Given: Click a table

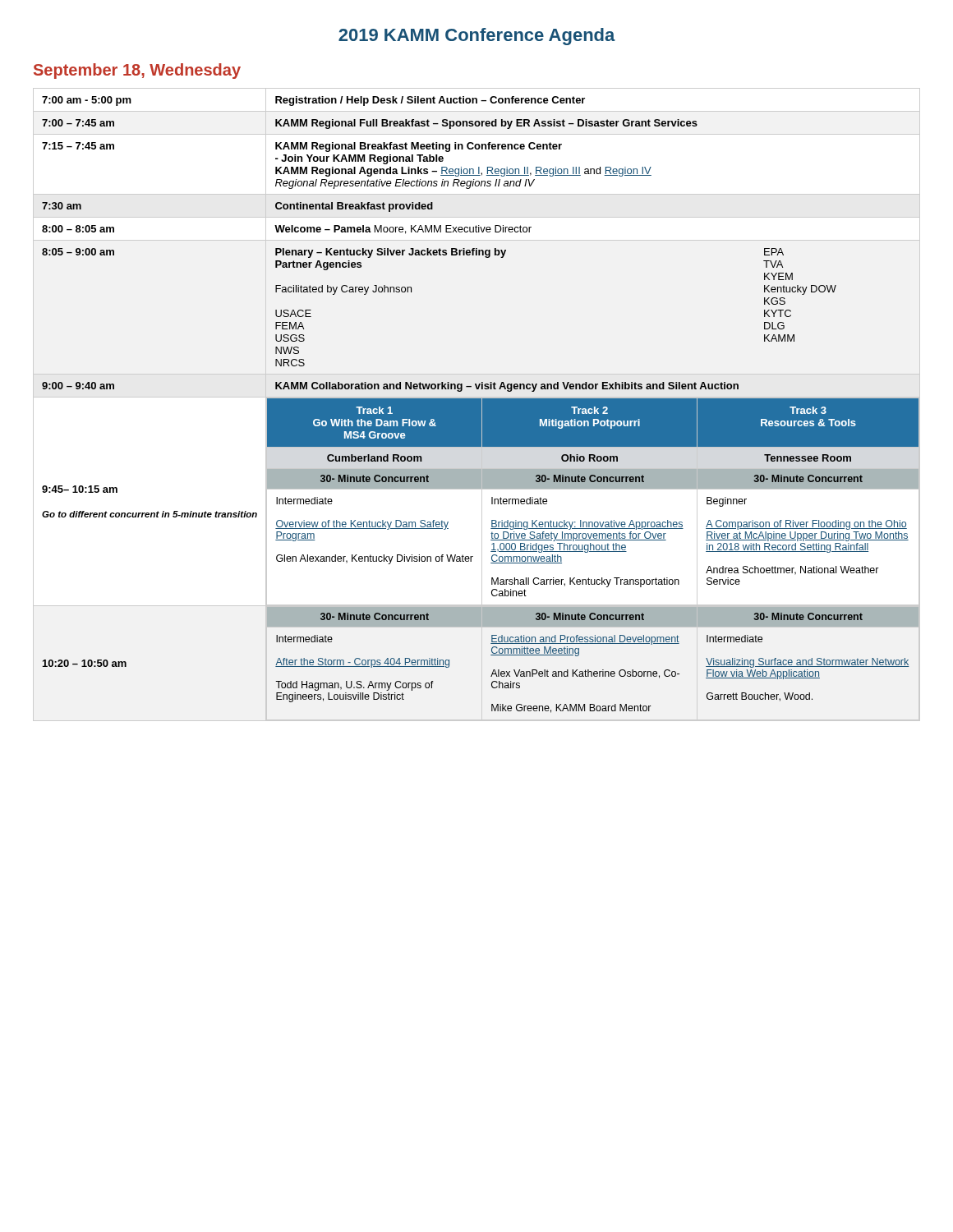Looking at the screenshot, I should click(476, 404).
